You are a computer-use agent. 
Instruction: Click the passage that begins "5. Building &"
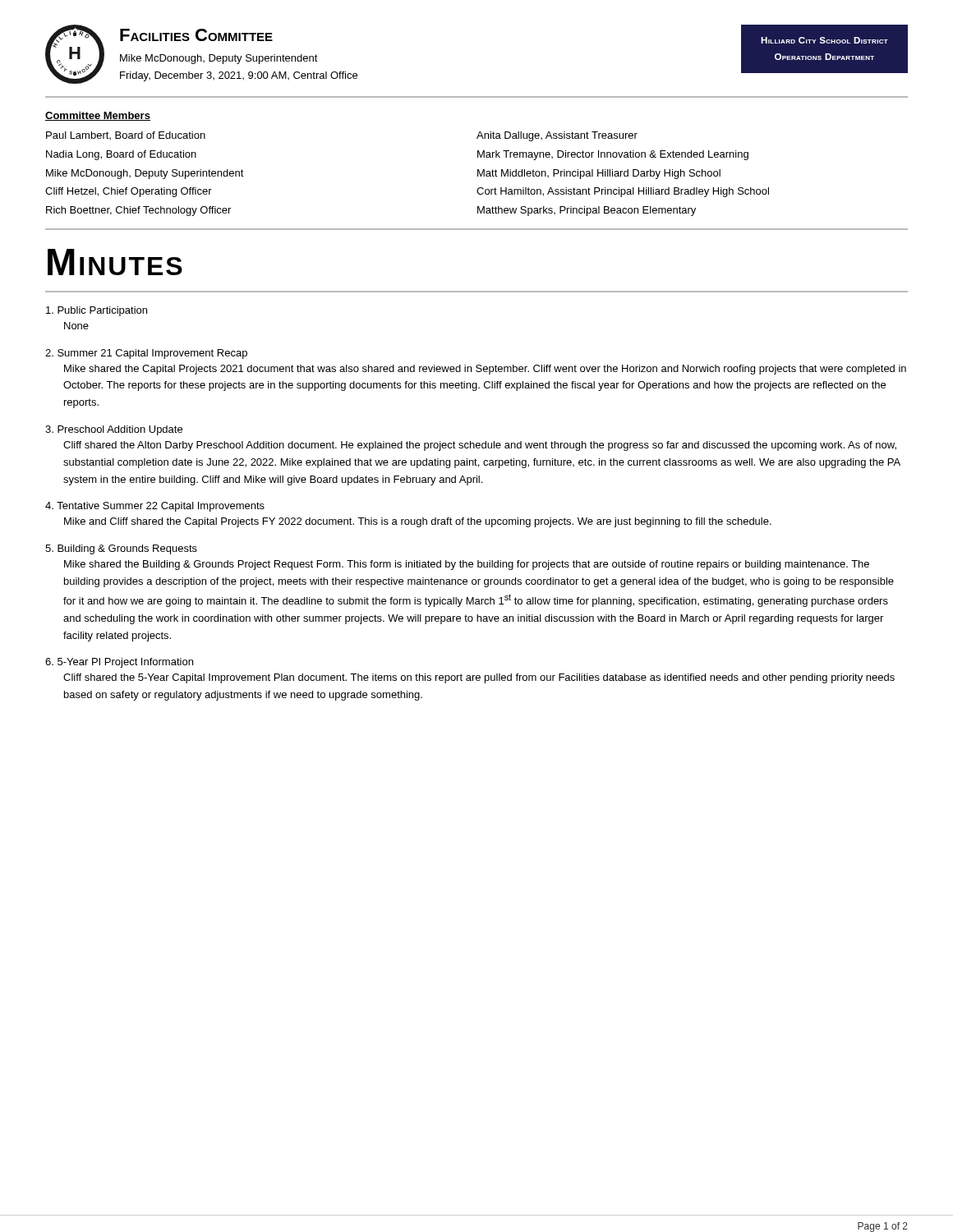coord(476,593)
